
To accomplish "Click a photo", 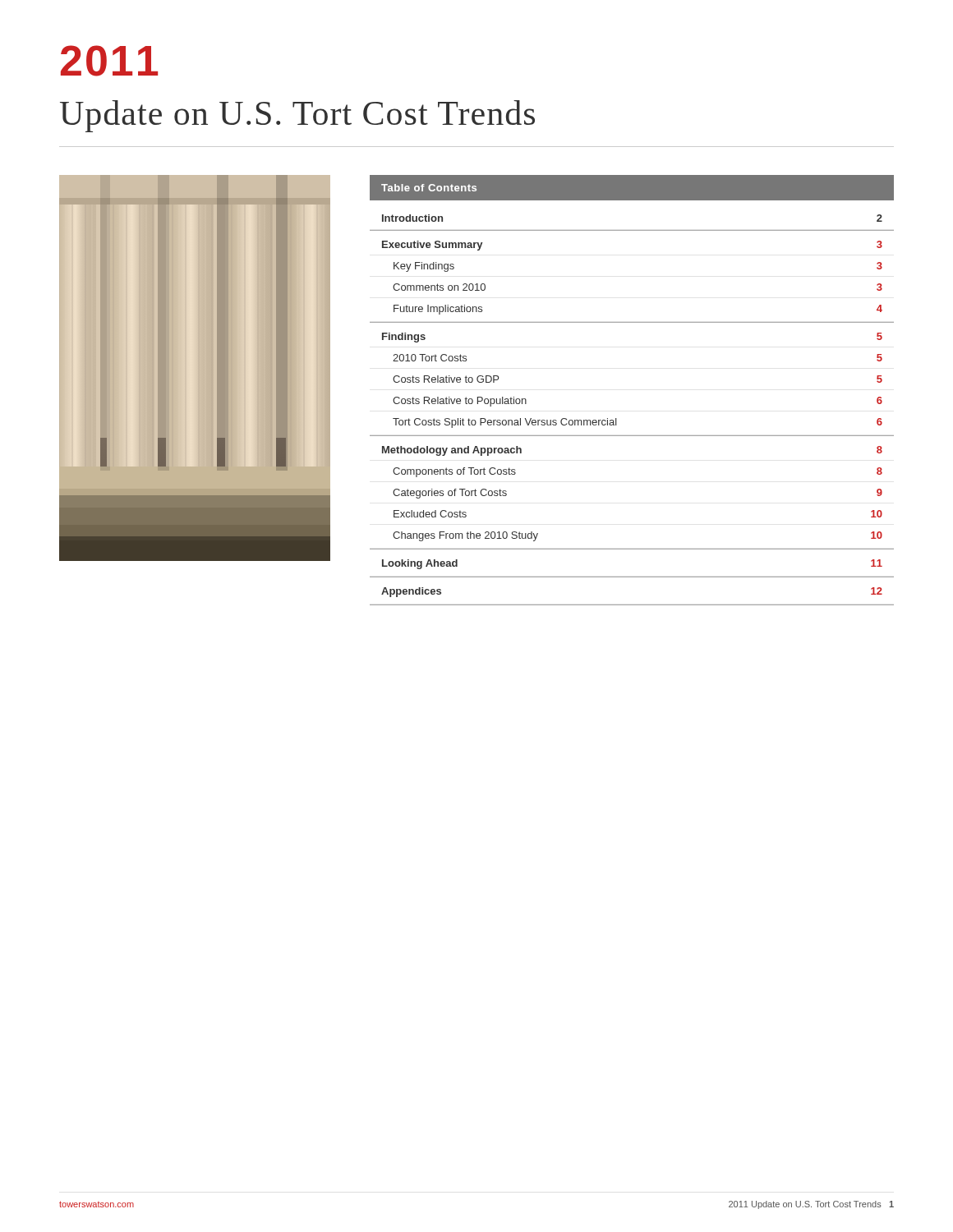I will (x=195, y=368).
